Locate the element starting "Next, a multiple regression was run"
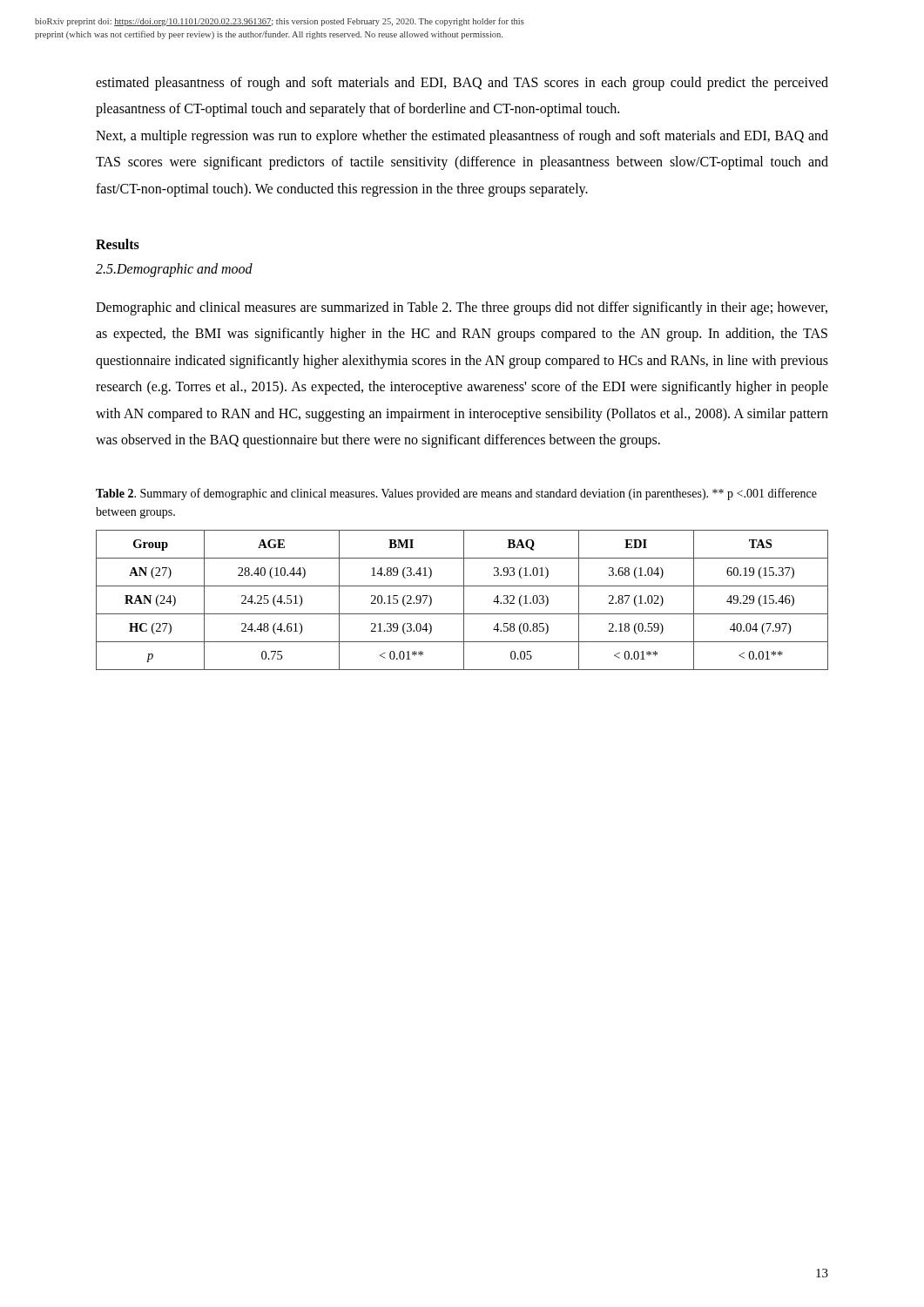Screen dimensions: 1307x924 coord(462,162)
